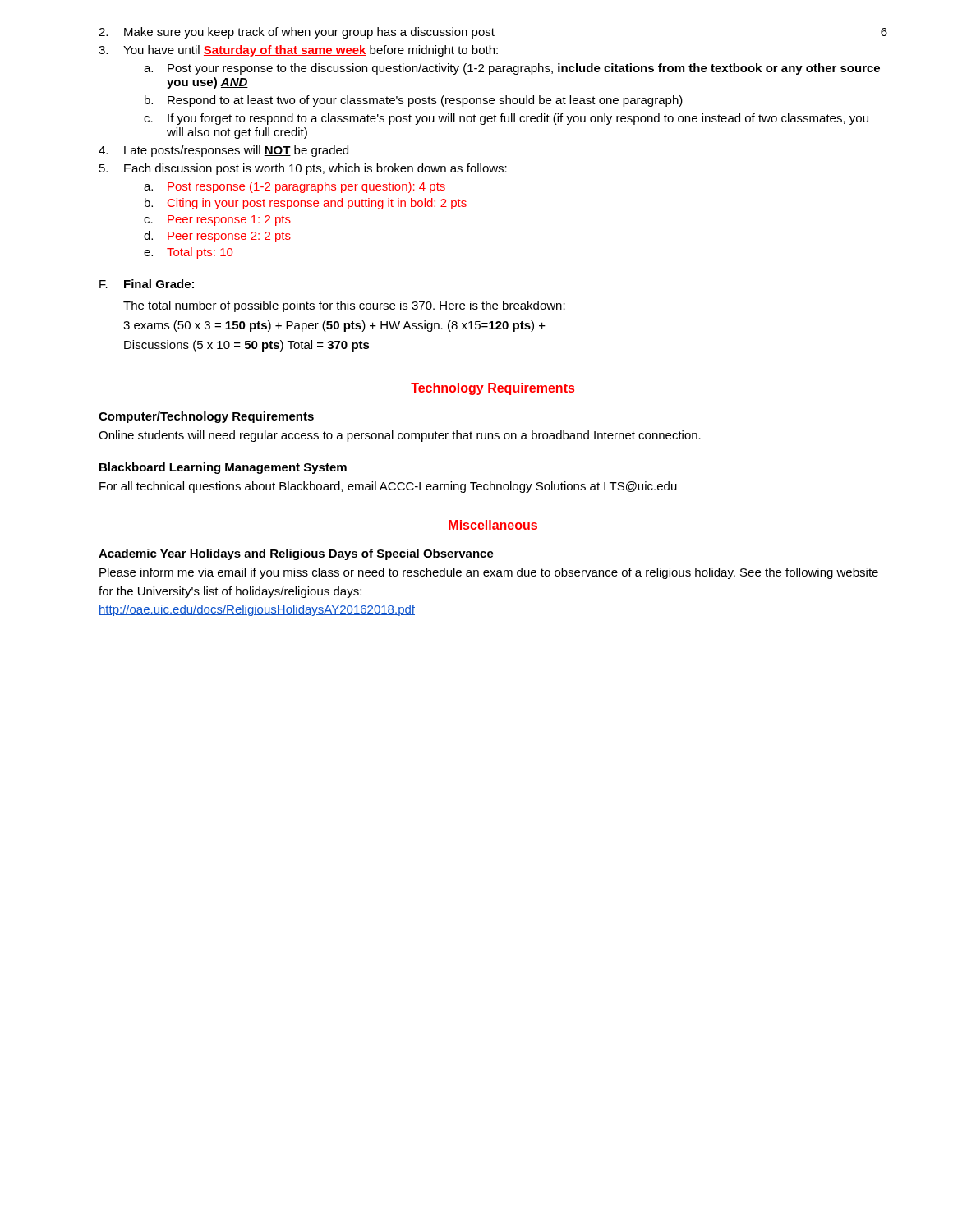Find the block on this page that starts "a. Post your"
953x1232 pixels.
516,75
